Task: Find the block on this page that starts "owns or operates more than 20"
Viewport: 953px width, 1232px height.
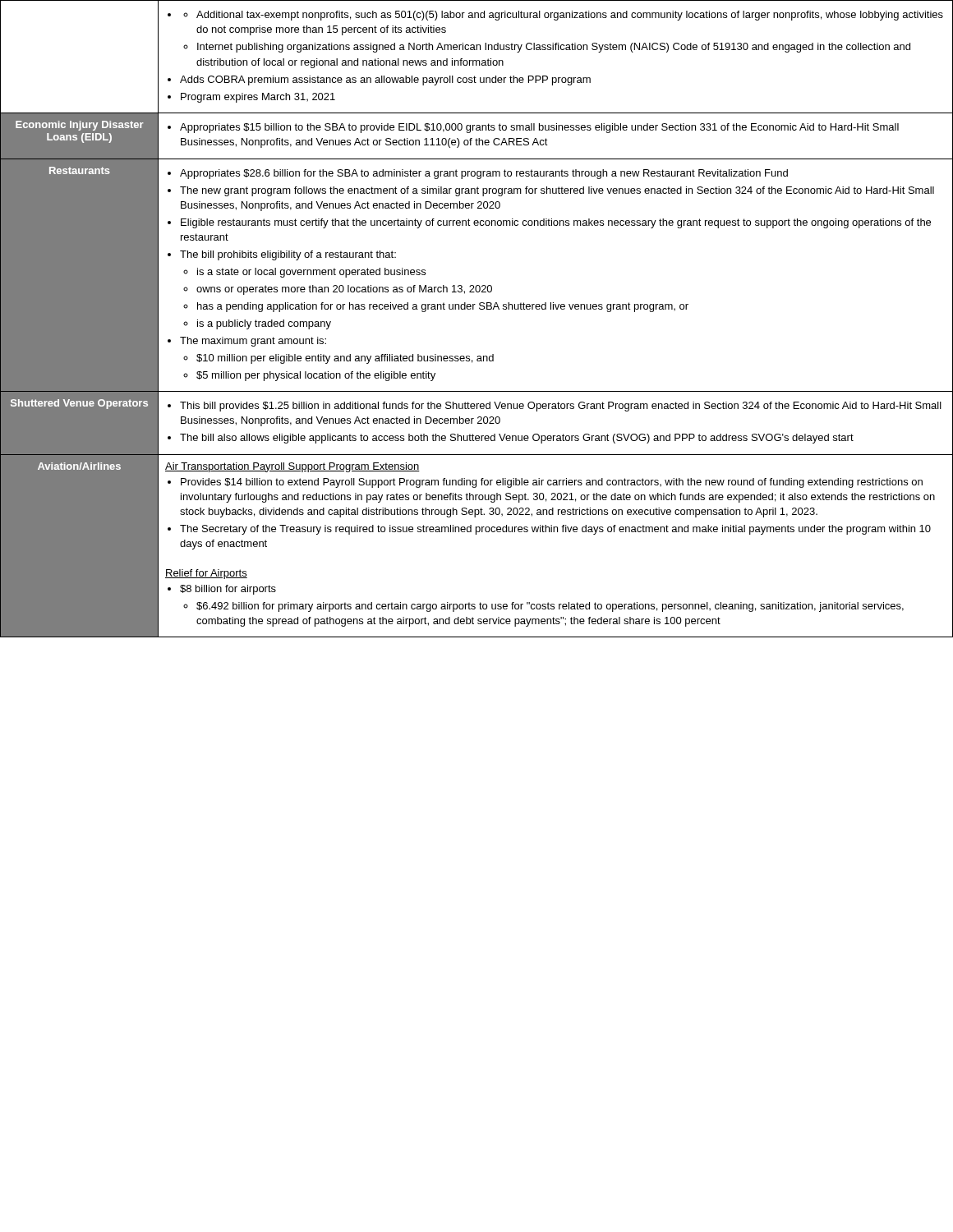Action: (344, 289)
